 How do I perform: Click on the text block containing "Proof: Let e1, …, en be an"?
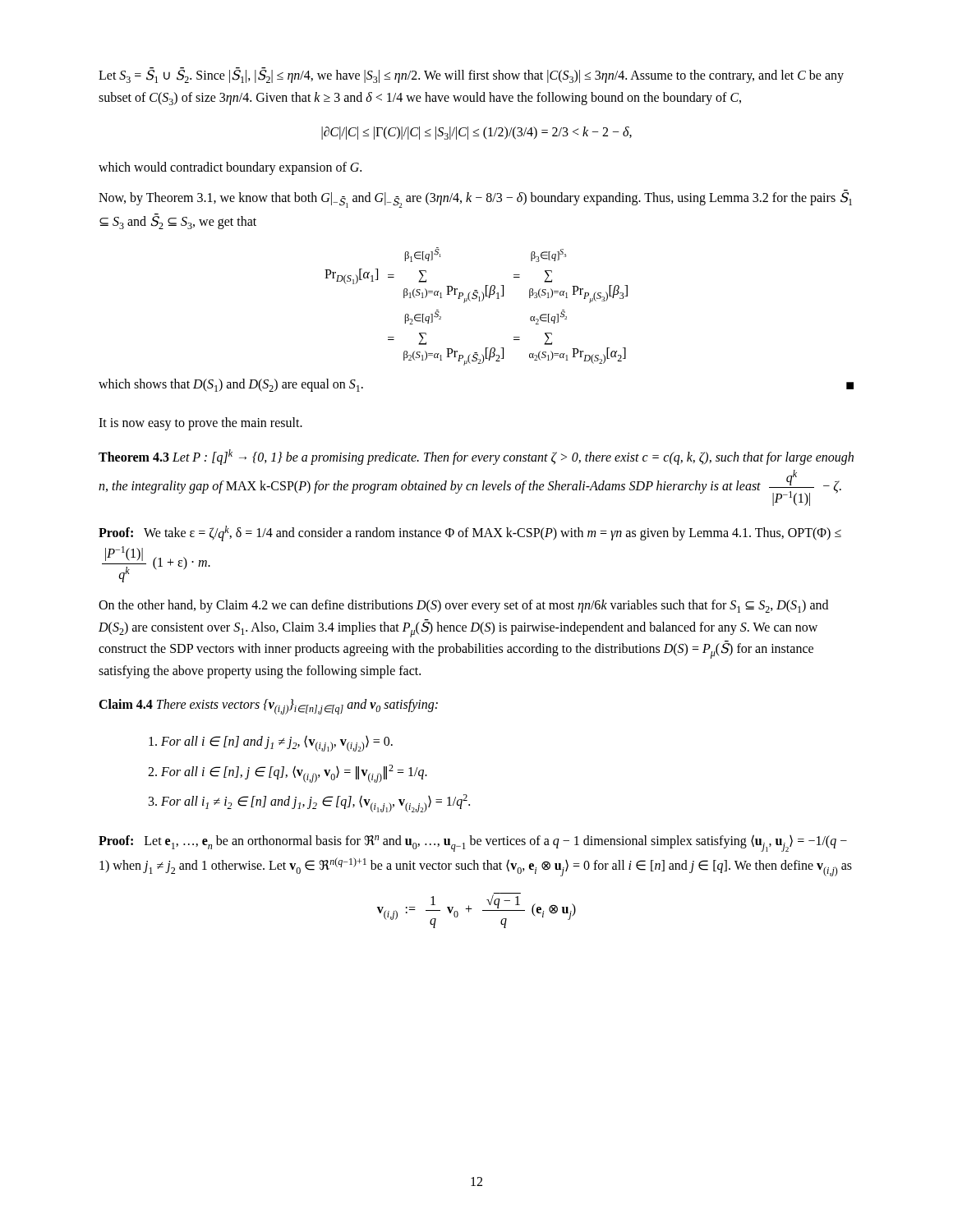475,854
